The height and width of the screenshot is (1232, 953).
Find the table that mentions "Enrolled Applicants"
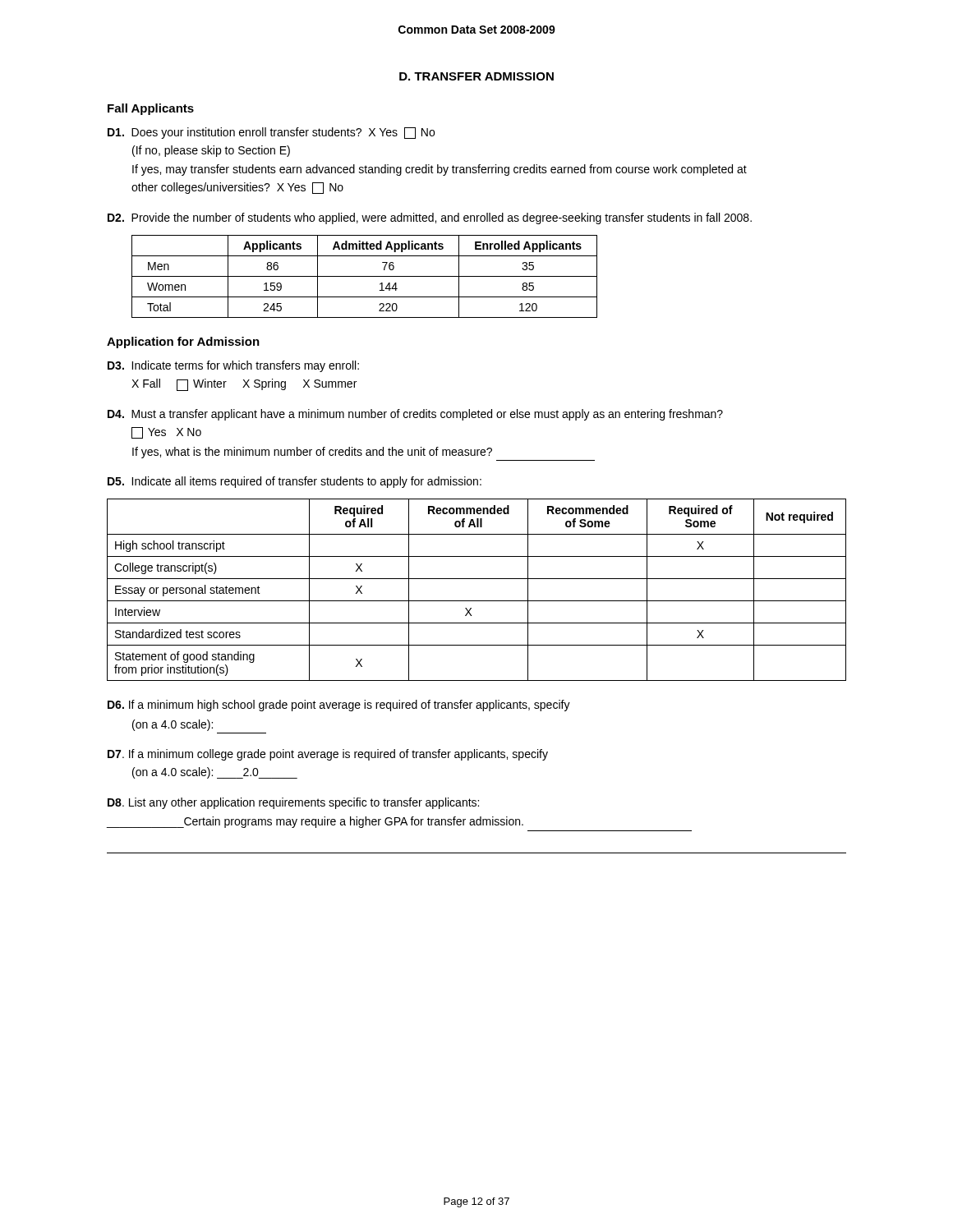[489, 276]
